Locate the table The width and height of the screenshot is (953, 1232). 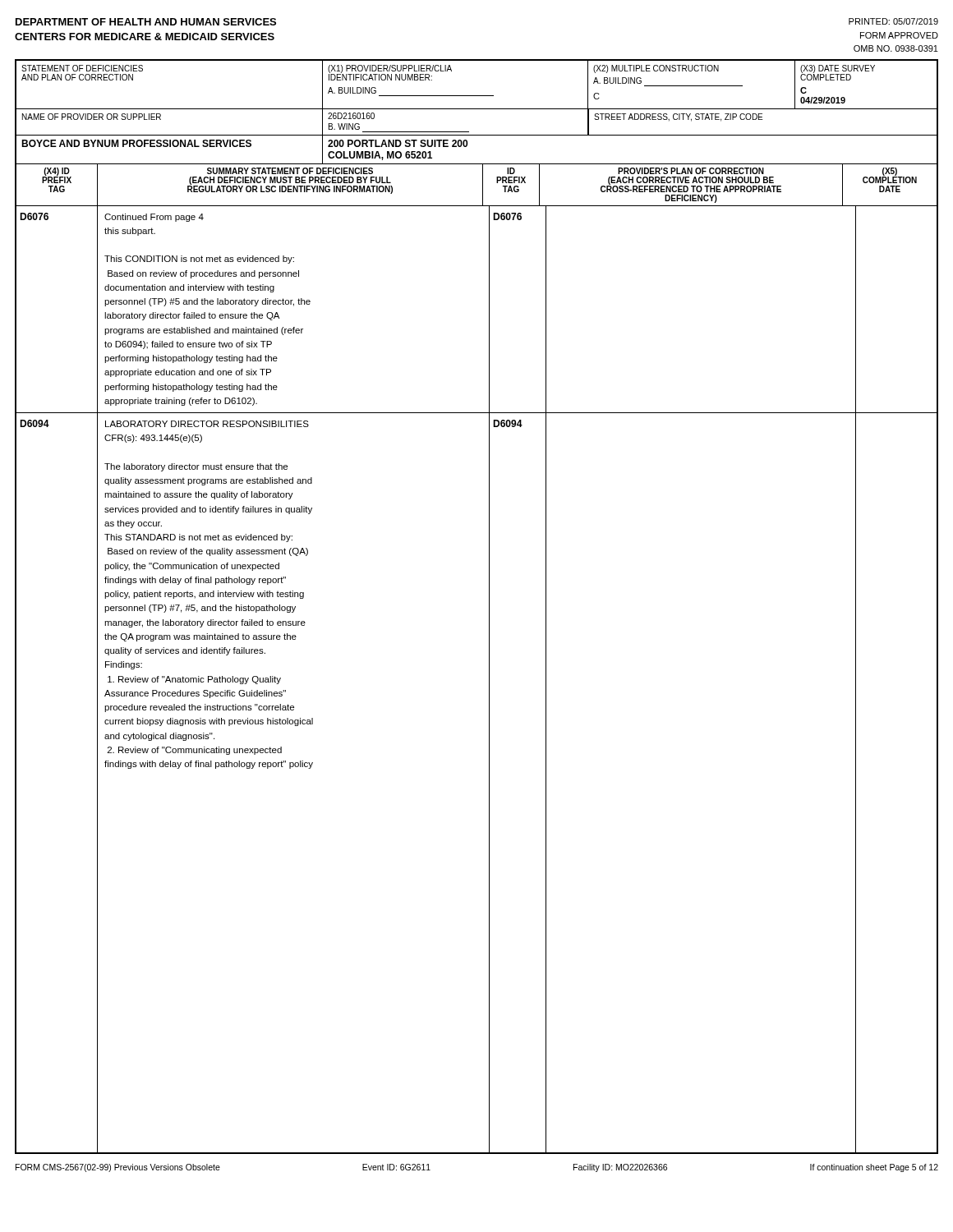[x=476, y=606]
